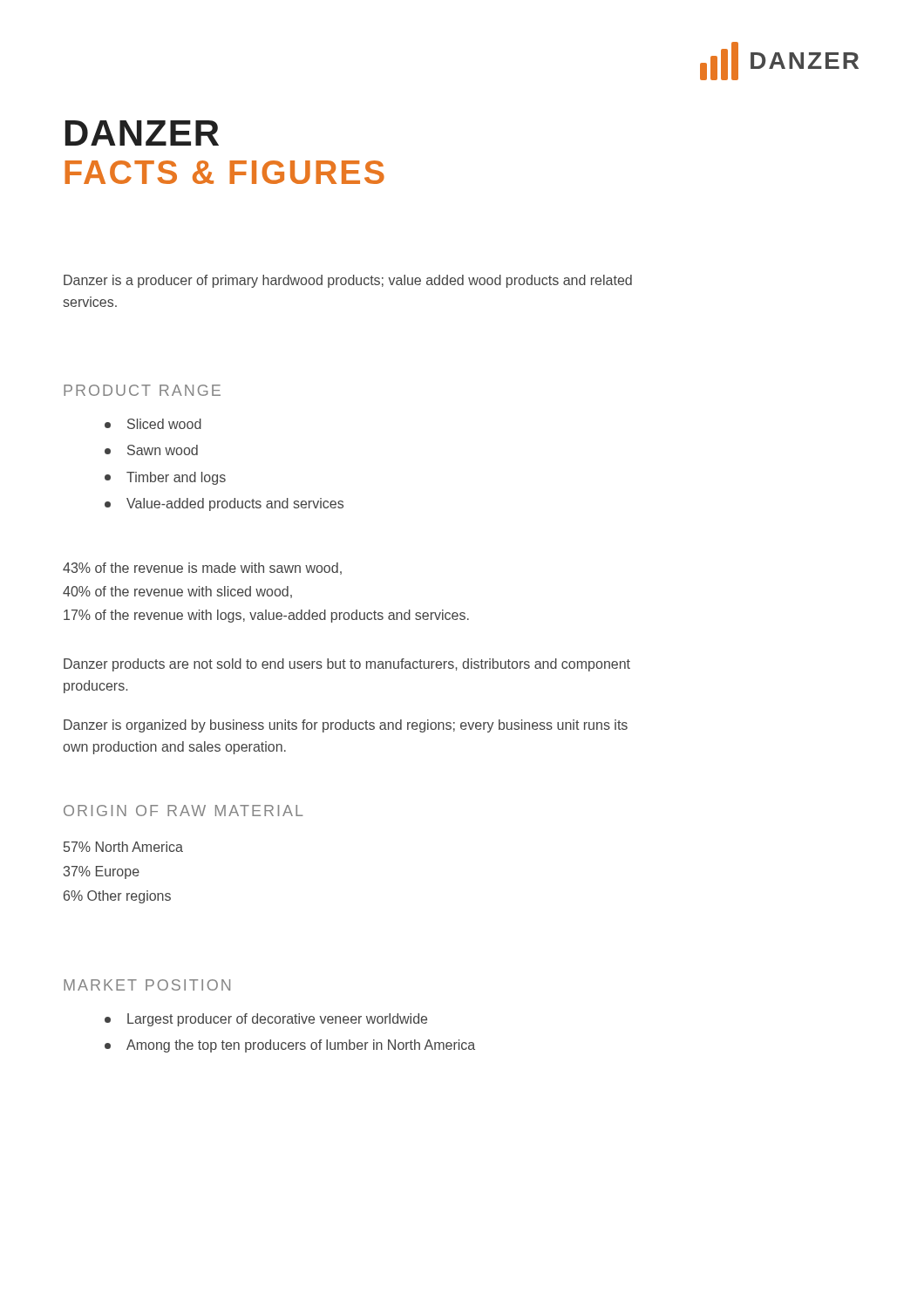This screenshot has width=924, height=1308.
Task: Locate the block of text that opens with "Danzer products are not sold to end users"
Action: pyautogui.click(x=346, y=675)
